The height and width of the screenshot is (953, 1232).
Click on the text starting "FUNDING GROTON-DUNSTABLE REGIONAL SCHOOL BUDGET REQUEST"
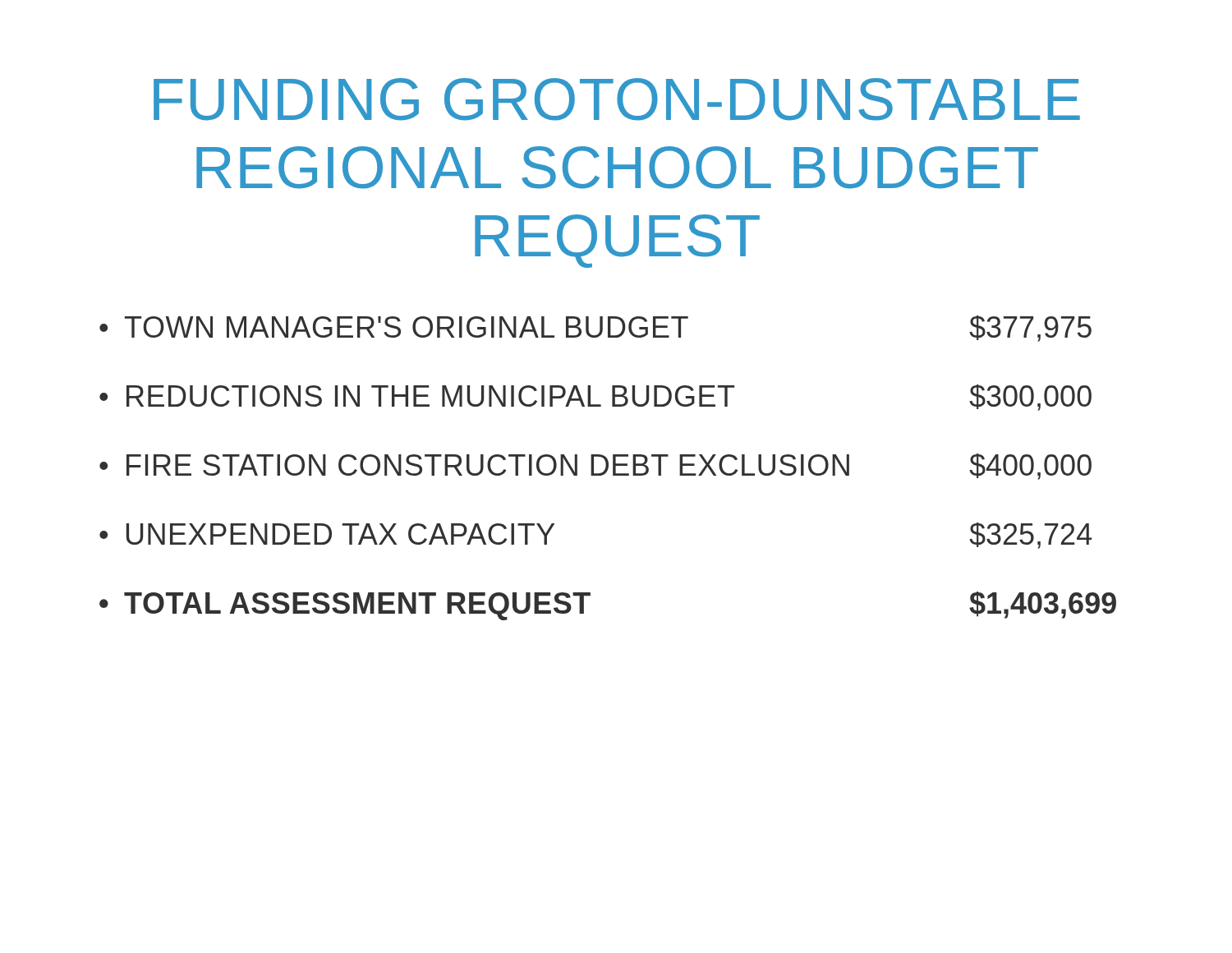[x=616, y=167]
